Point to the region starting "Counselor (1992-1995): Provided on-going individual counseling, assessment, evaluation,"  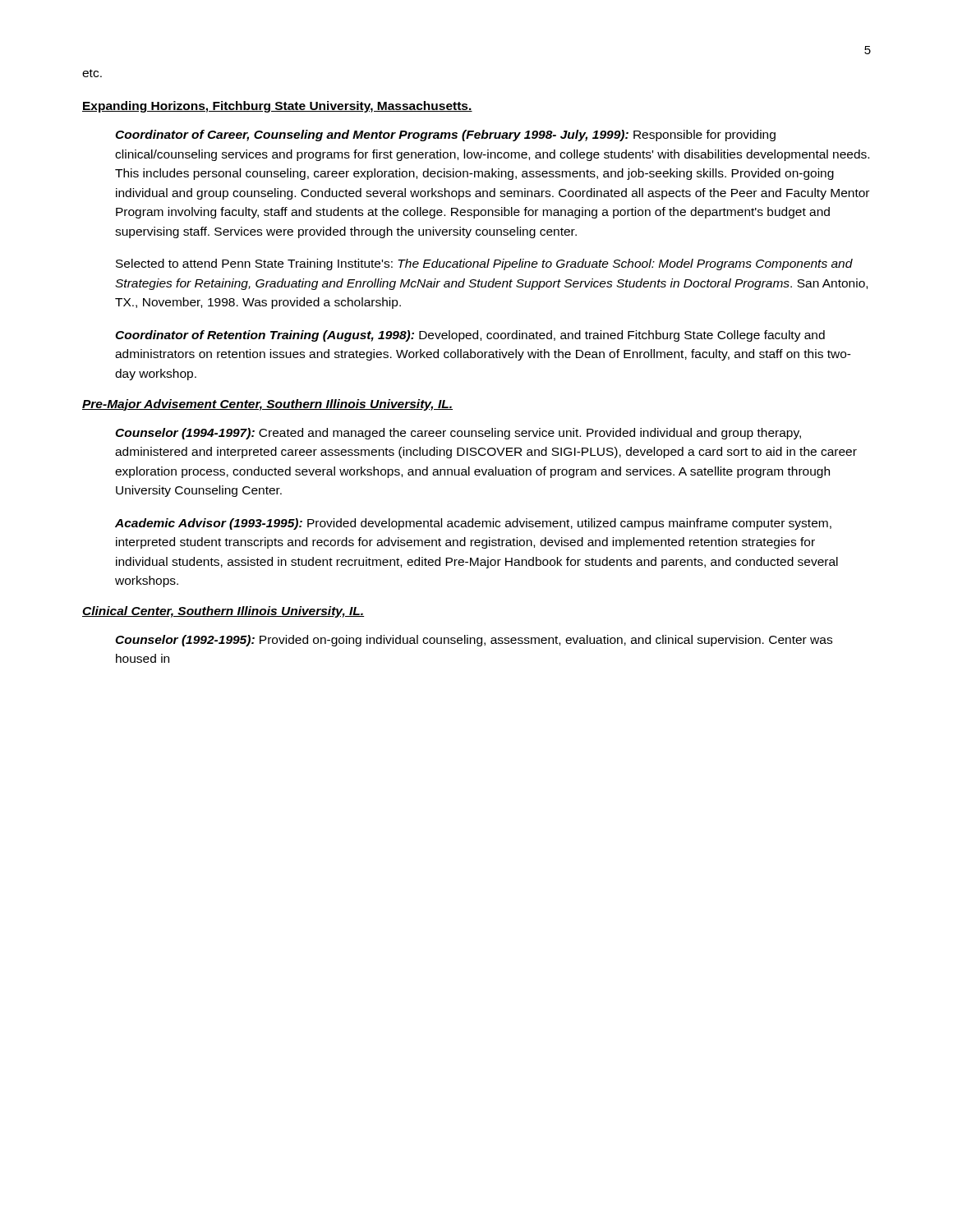pyautogui.click(x=474, y=649)
